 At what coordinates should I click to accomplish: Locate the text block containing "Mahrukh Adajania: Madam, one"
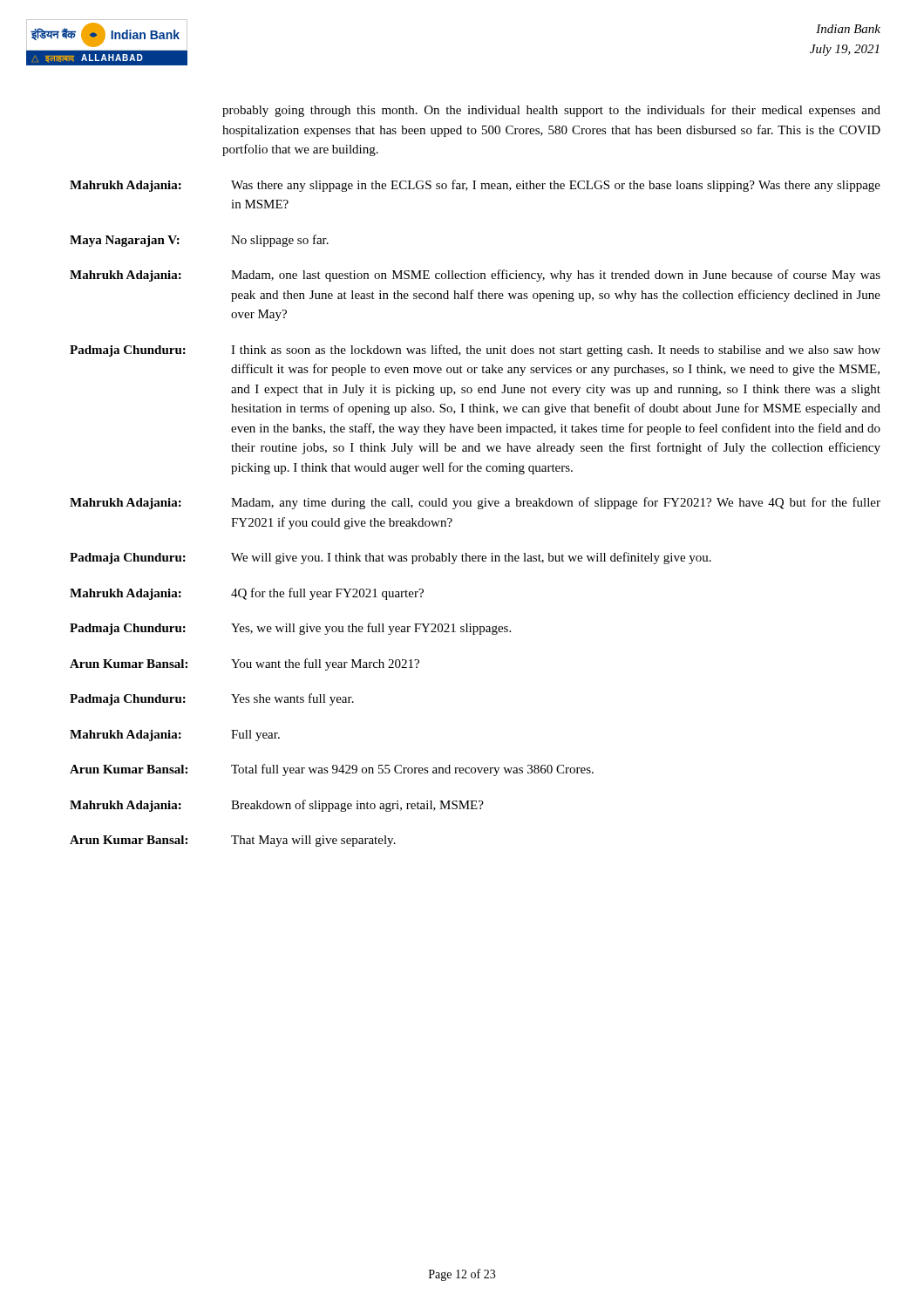[x=475, y=295]
